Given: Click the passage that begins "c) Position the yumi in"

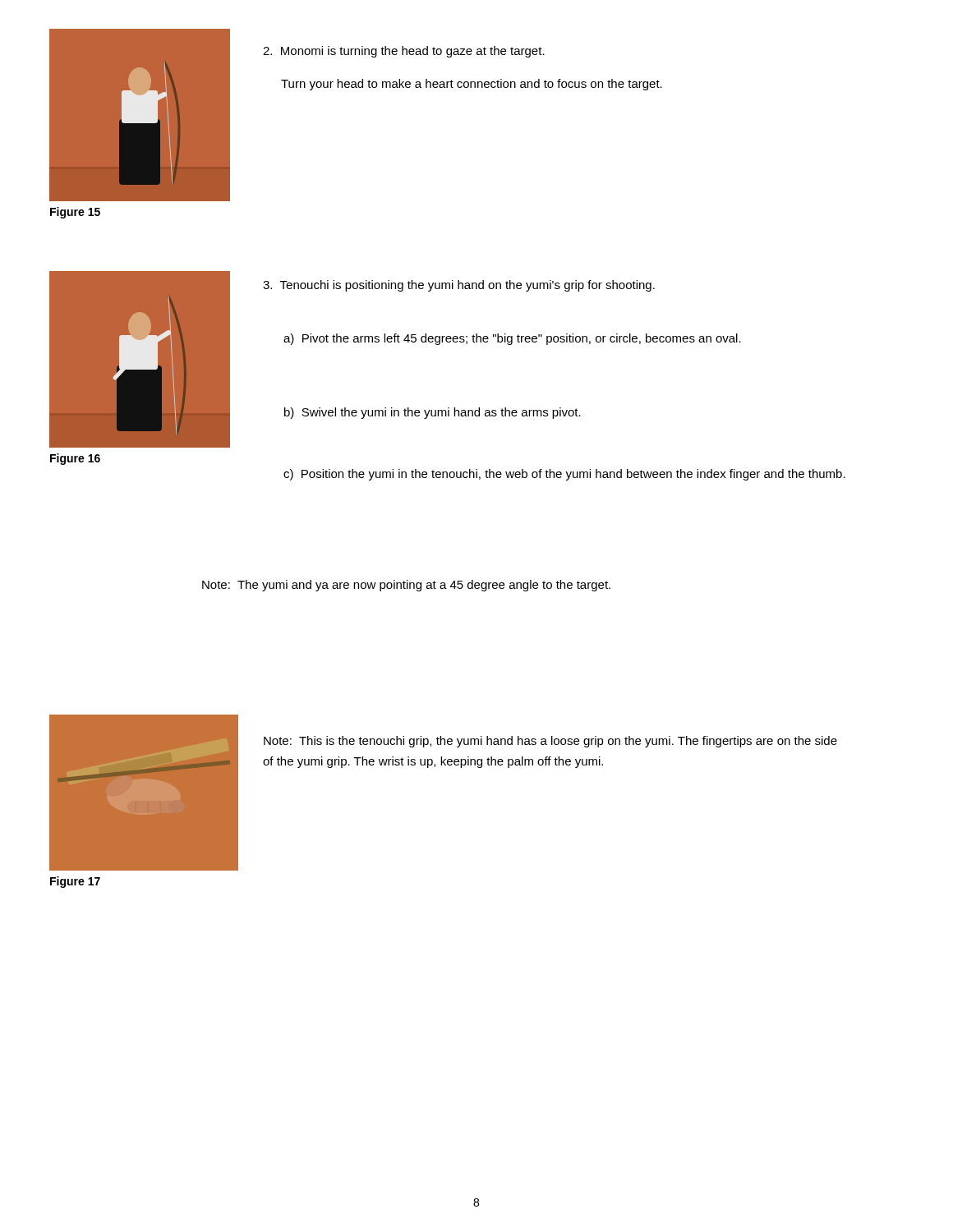Looking at the screenshot, I should (565, 474).
